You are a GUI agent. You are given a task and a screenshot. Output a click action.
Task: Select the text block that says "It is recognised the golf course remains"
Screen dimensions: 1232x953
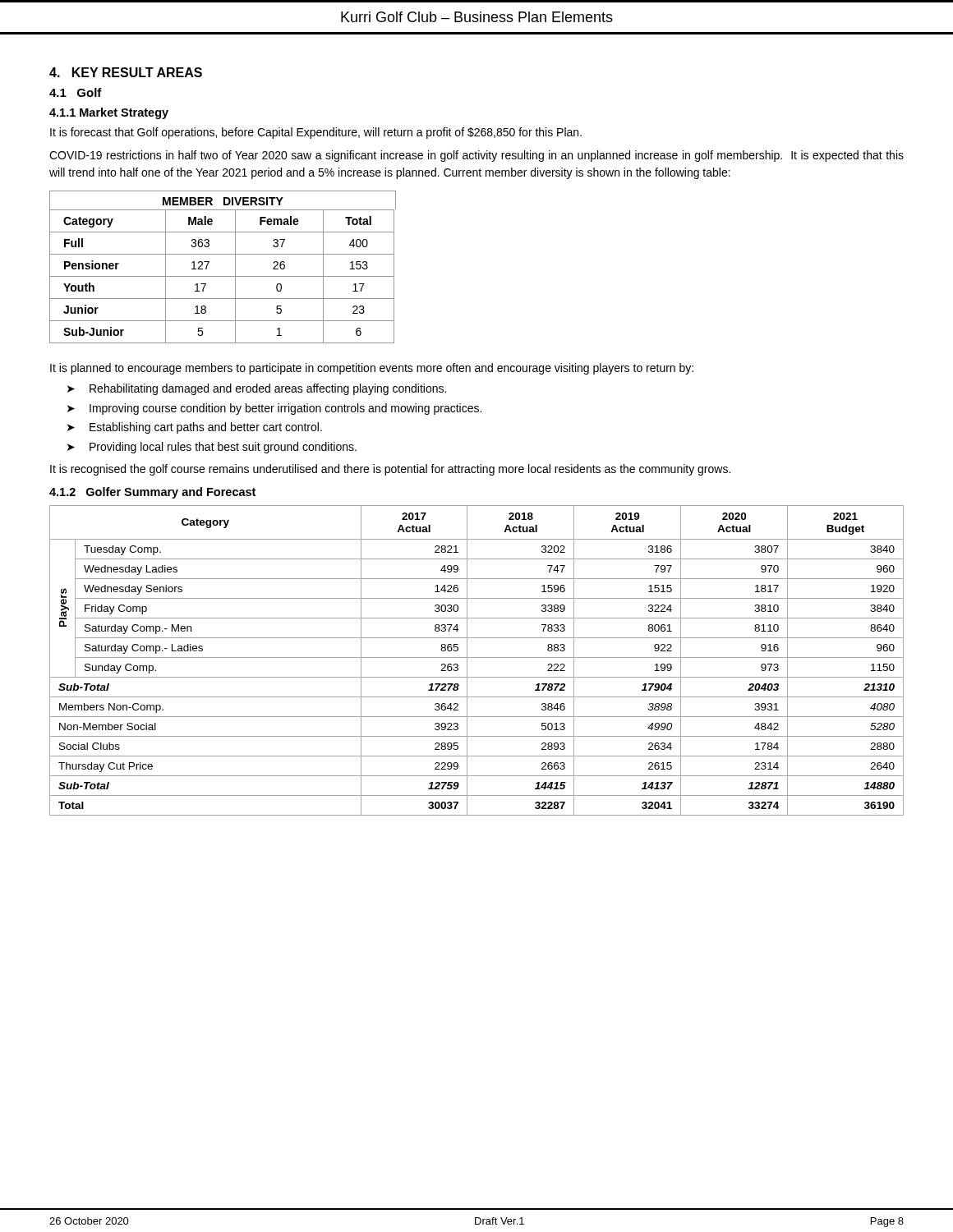[390, 469]
